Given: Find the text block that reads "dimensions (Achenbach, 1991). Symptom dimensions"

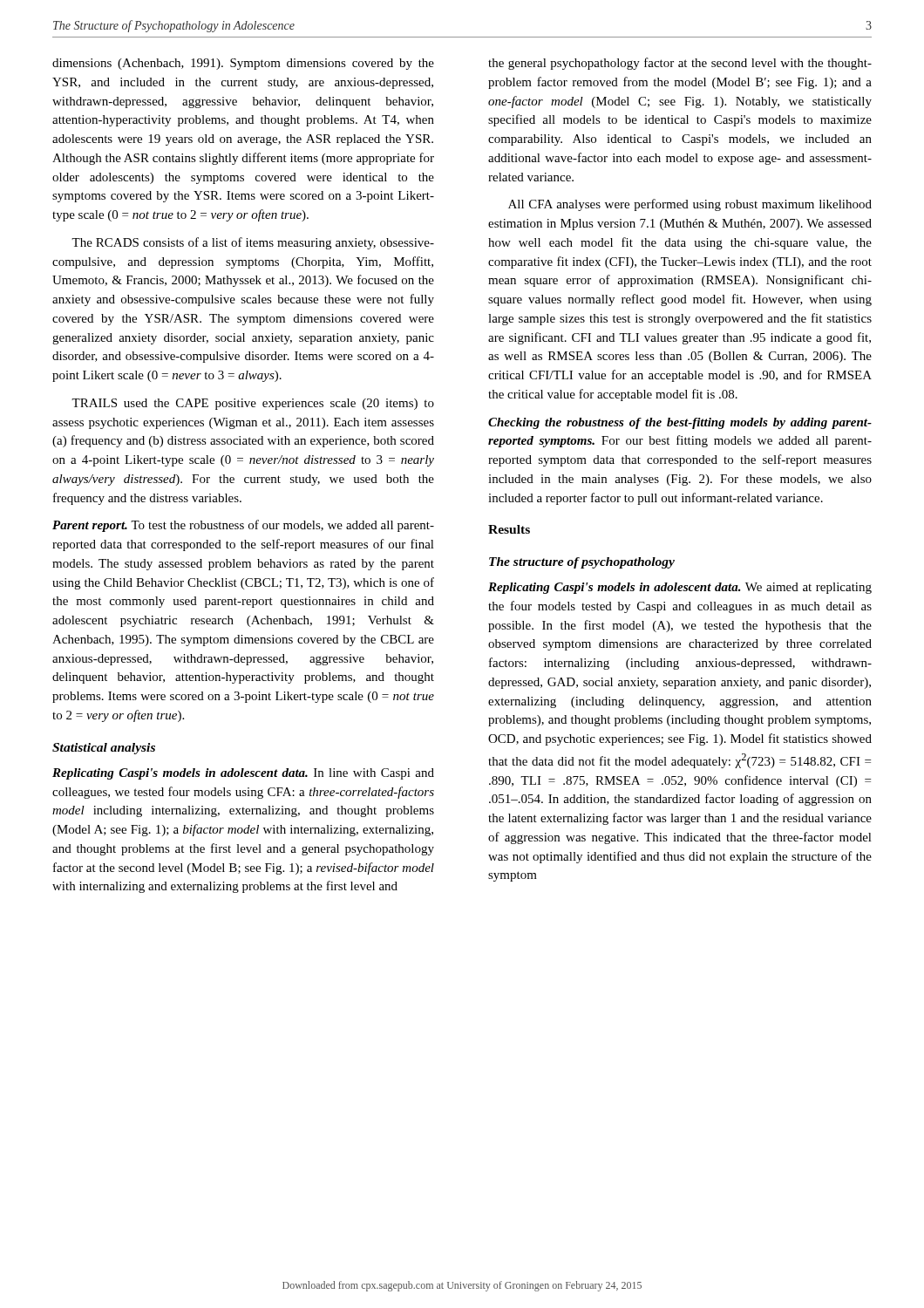Looking at the screenshot, I should (243, 139).
